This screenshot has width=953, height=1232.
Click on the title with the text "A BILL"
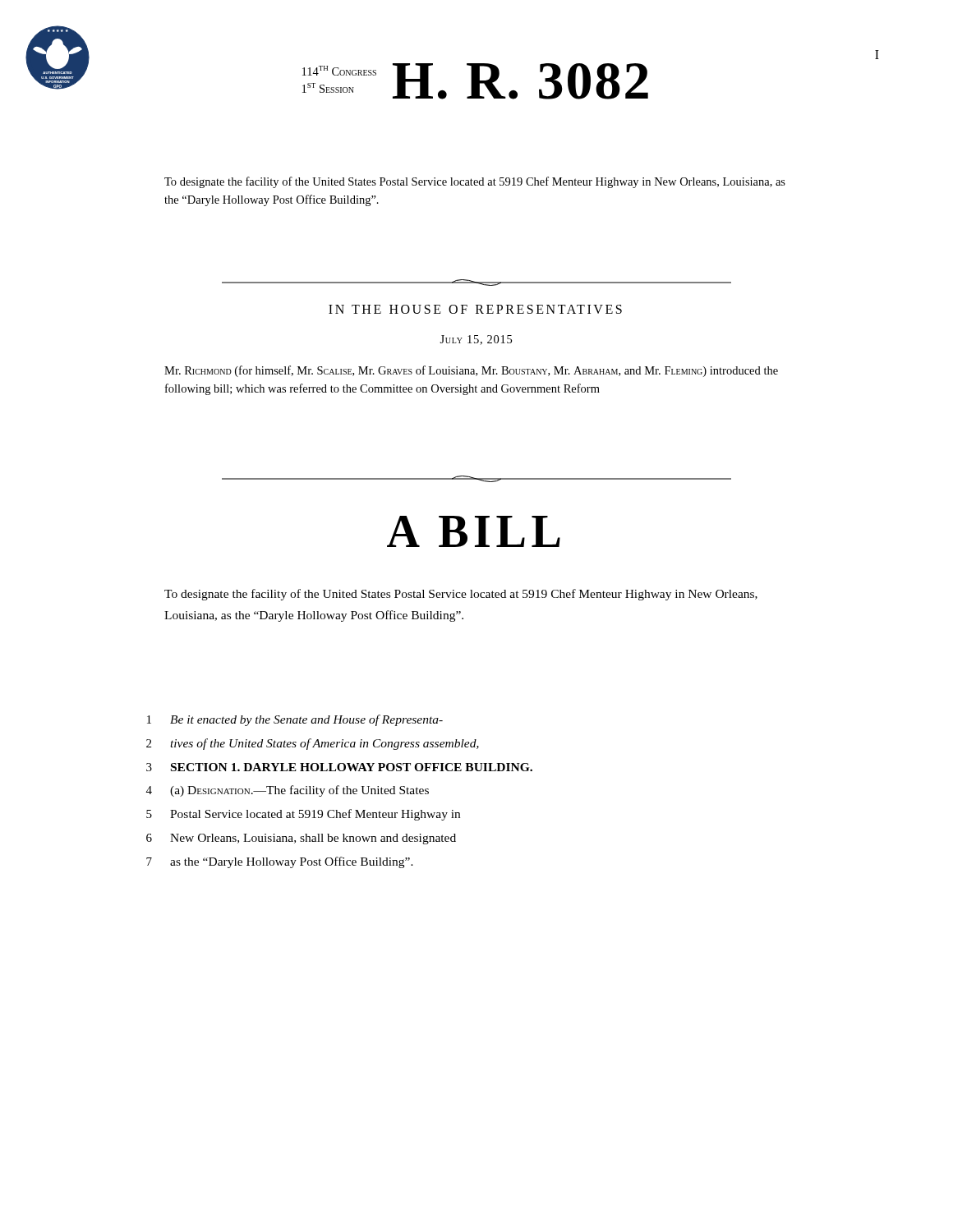pyautogui.click(x=476, y=531)
